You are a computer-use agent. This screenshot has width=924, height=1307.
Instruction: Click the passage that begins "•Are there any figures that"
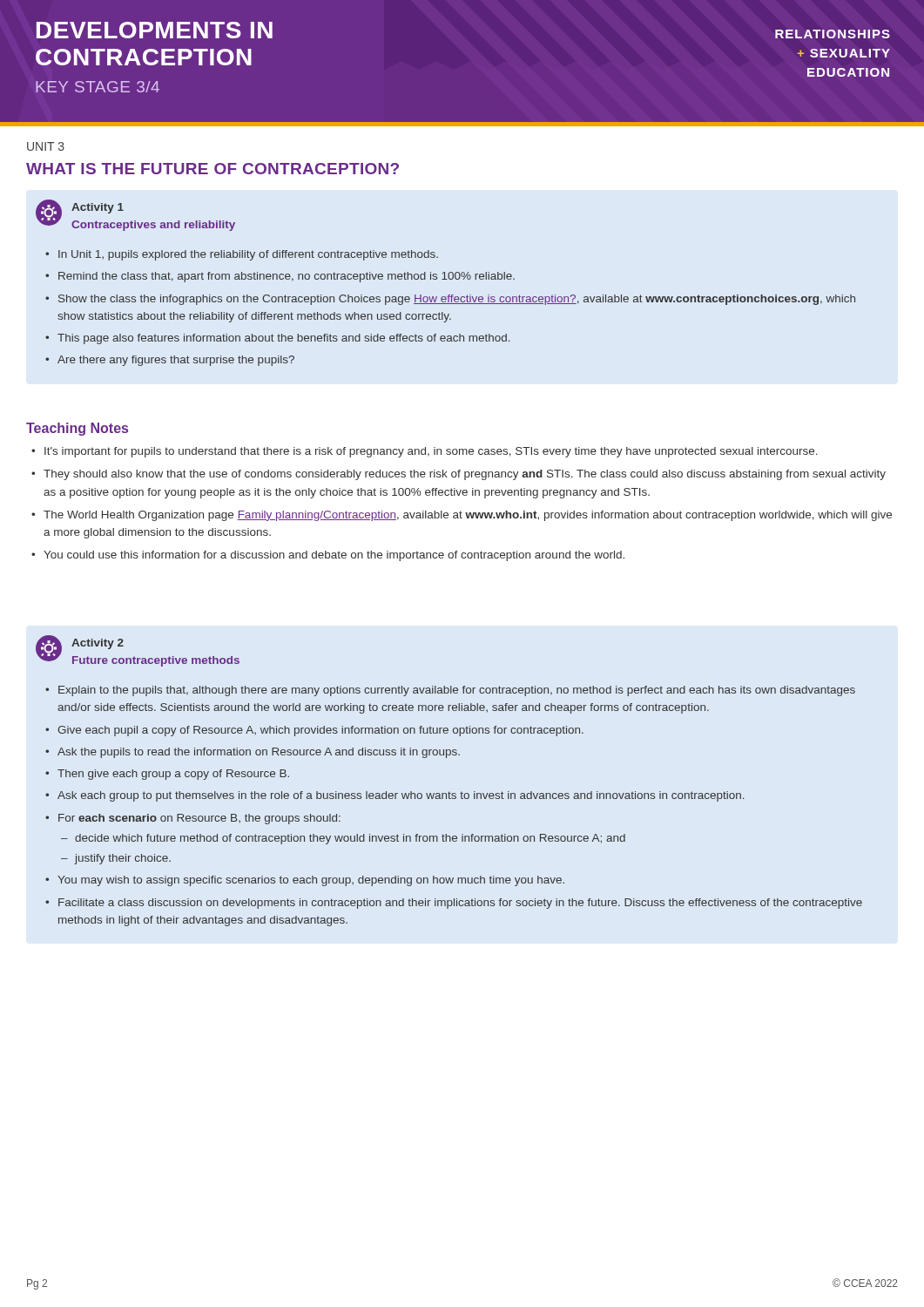pos(176,360)
